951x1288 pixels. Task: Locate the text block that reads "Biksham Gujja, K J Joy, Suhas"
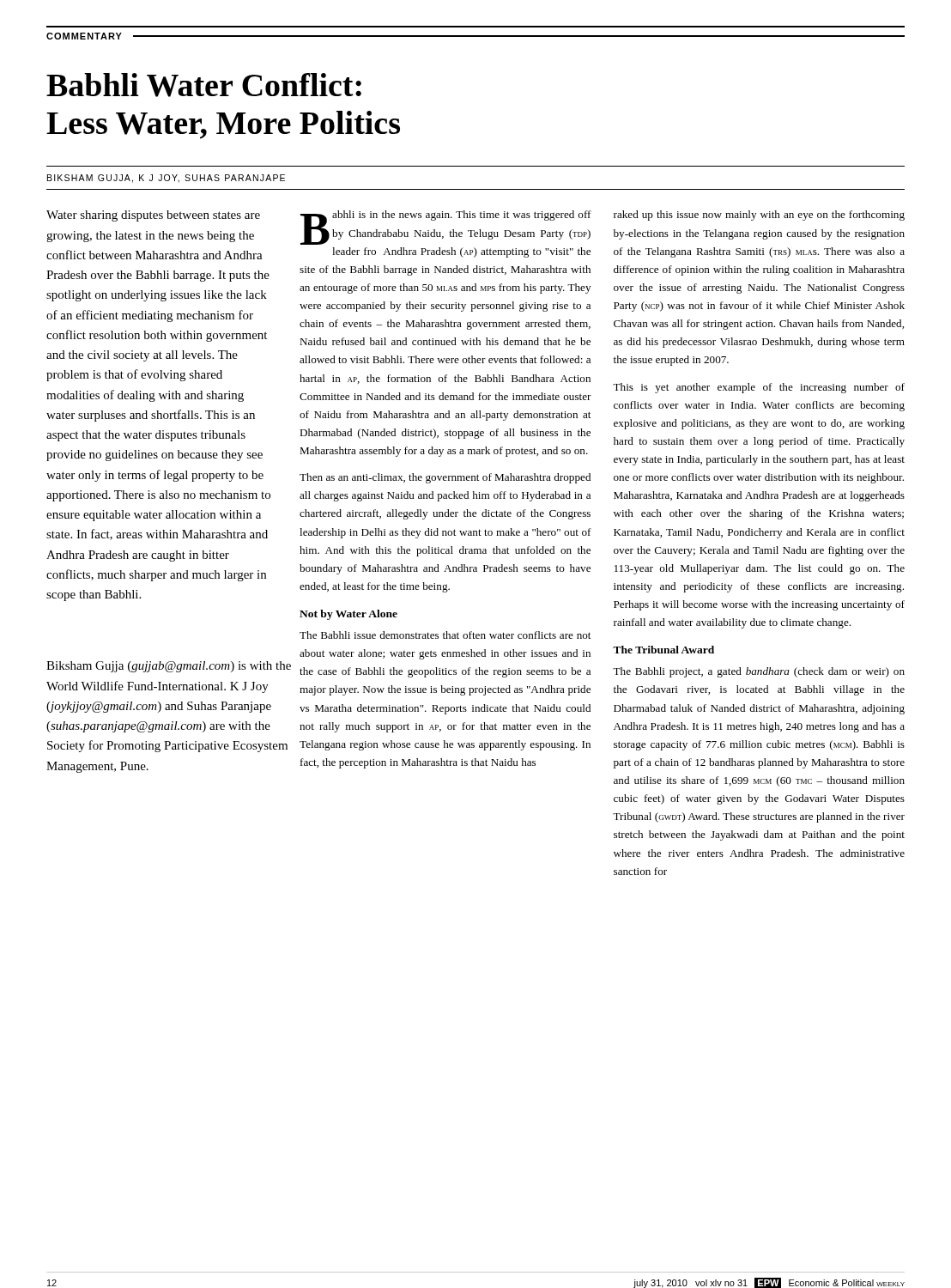click(x=166, y=178)
